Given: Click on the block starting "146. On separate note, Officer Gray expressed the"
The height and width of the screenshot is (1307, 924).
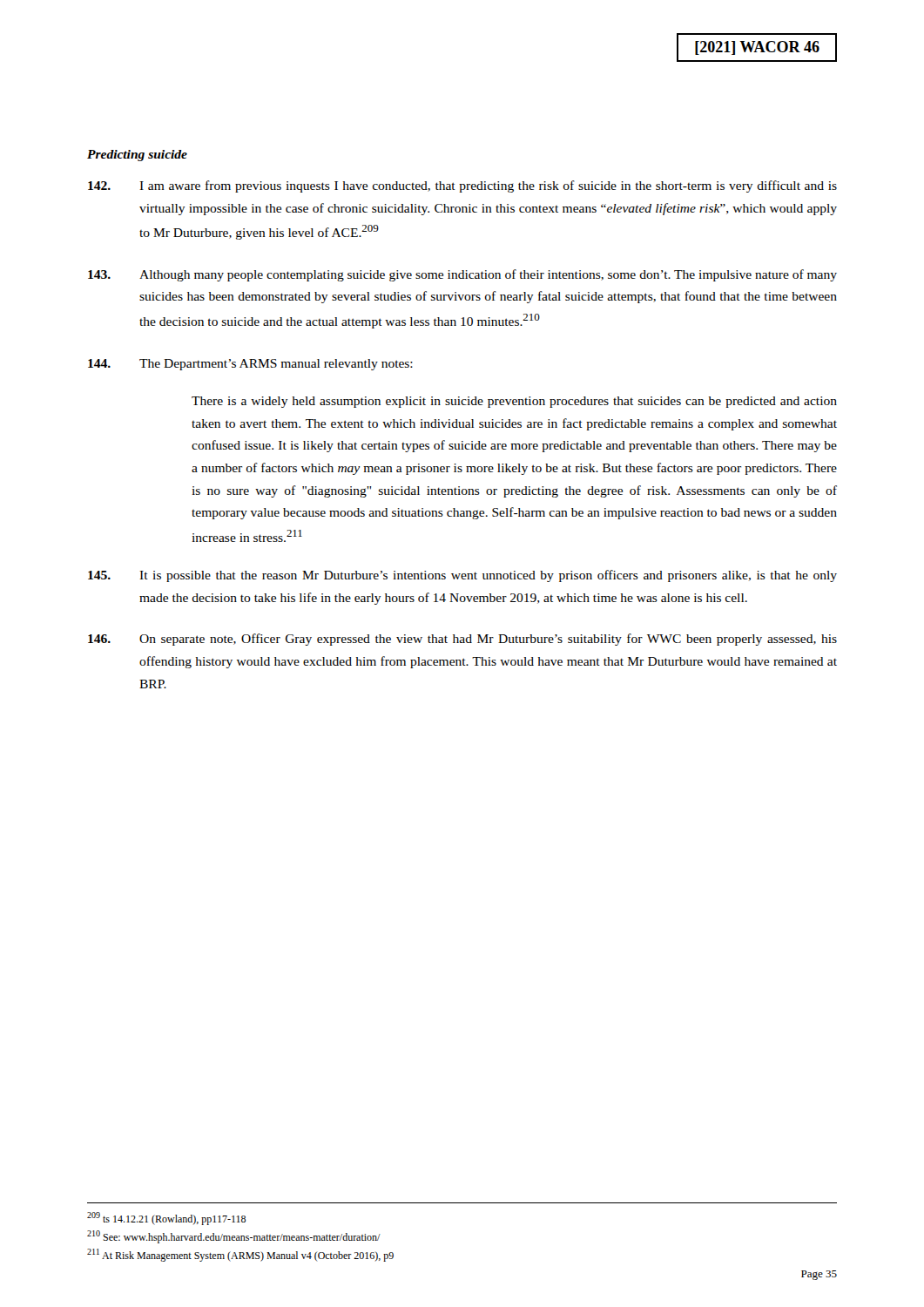Looking at the screenshot, I should [x=462, y=661].
